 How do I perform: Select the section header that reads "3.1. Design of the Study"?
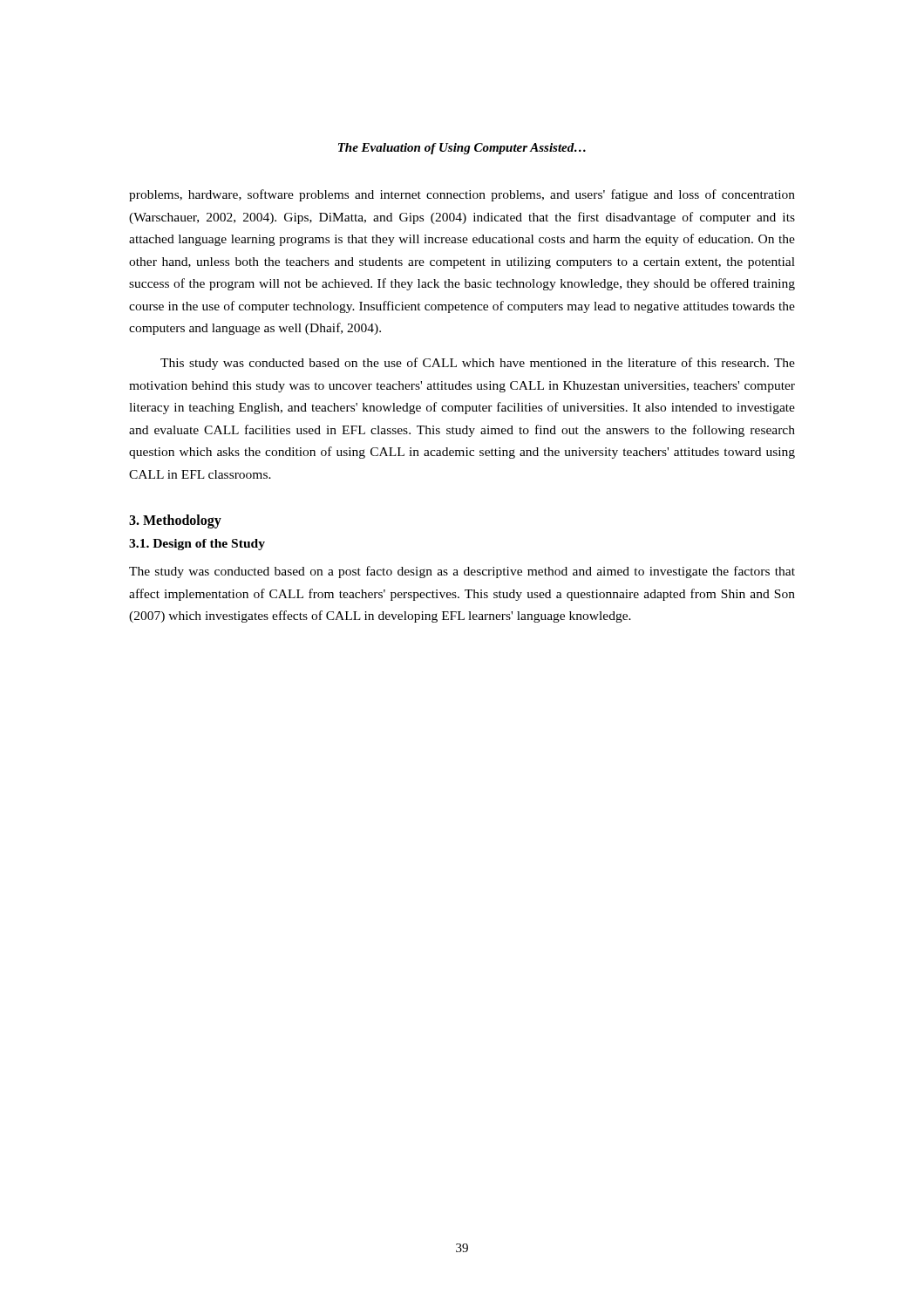197,543
